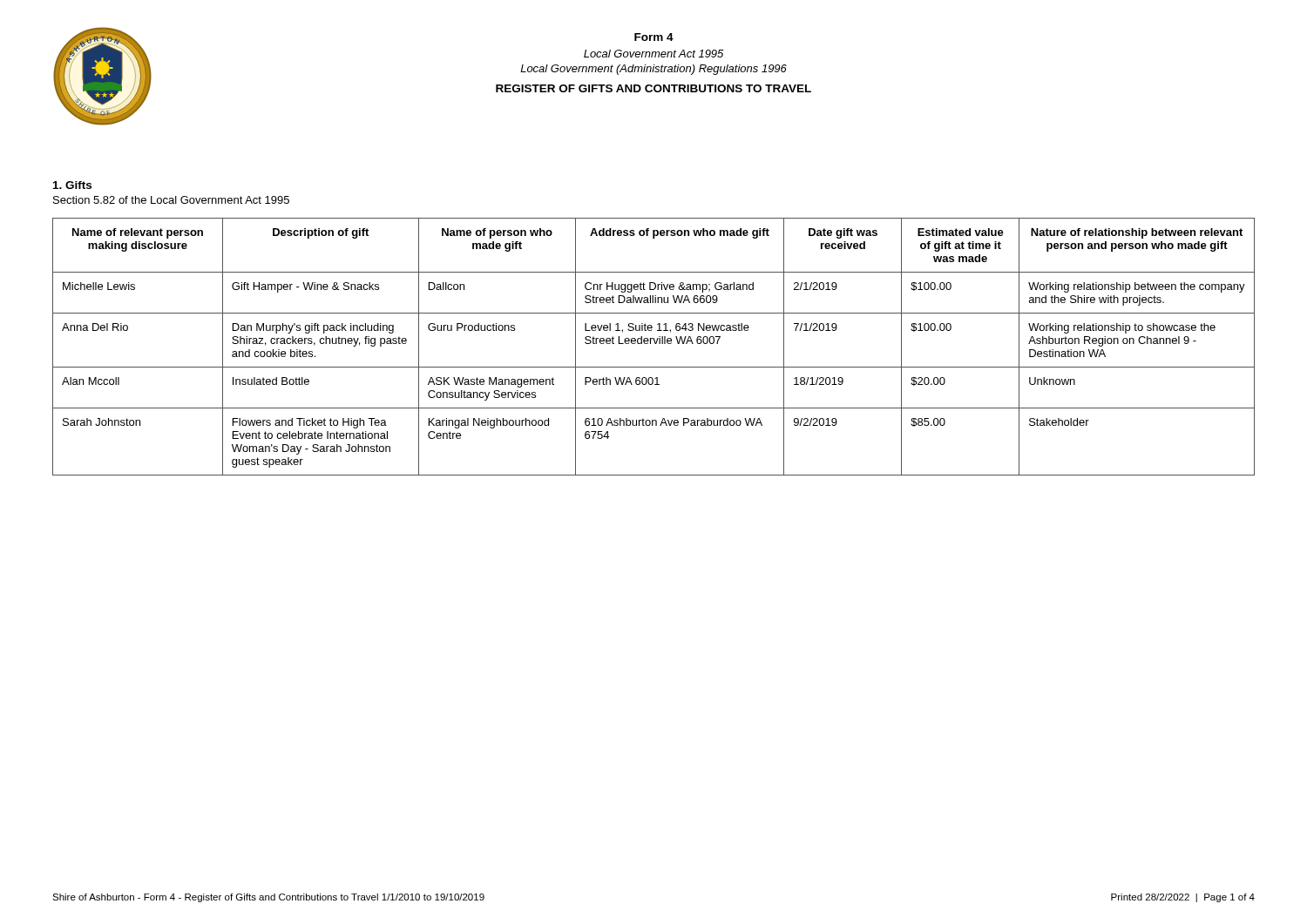Click on the text block that reads "Section 5.82 of the Local Government"

pos(171,200)
